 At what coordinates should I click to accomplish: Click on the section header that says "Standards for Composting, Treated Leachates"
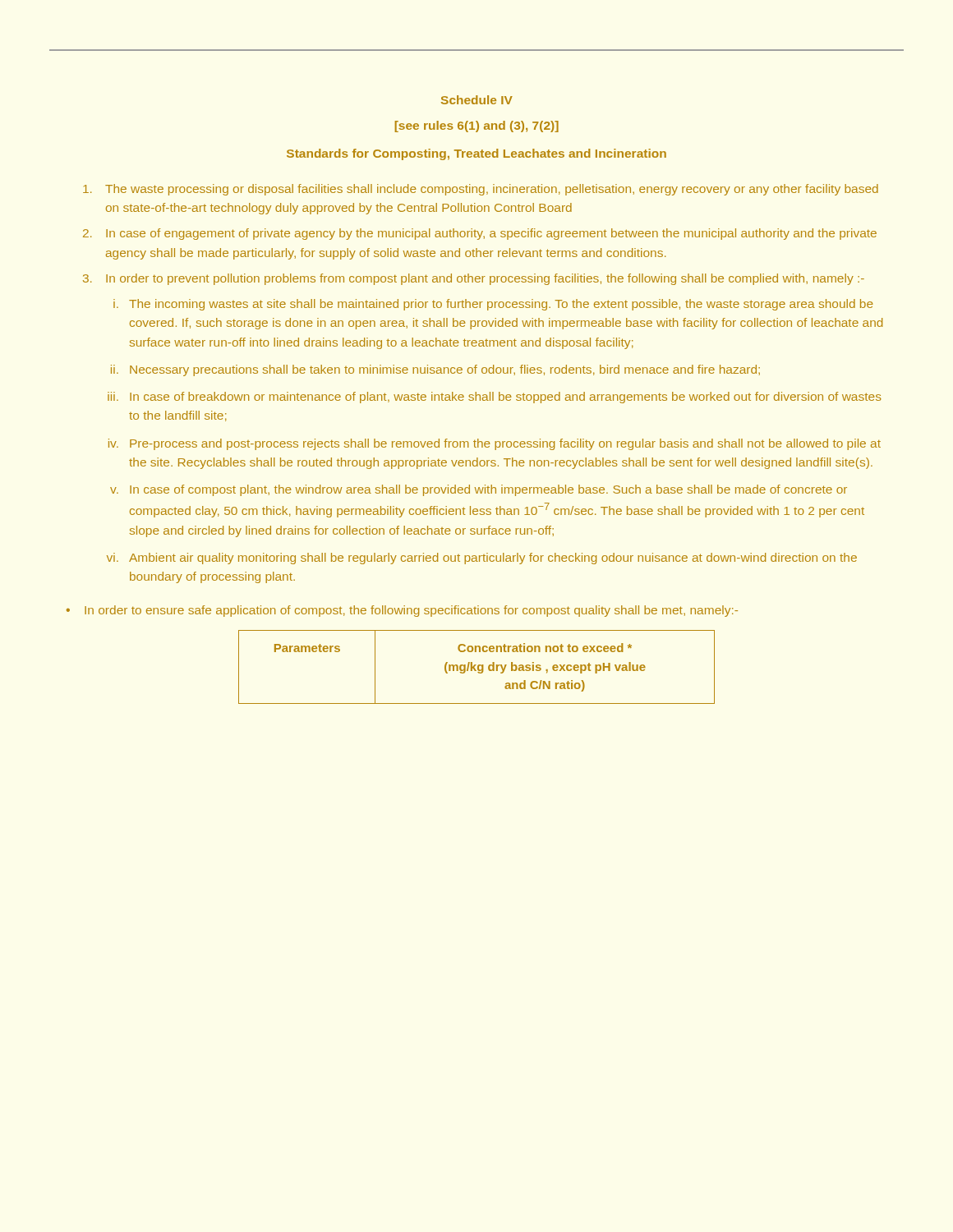click(476, 153)
